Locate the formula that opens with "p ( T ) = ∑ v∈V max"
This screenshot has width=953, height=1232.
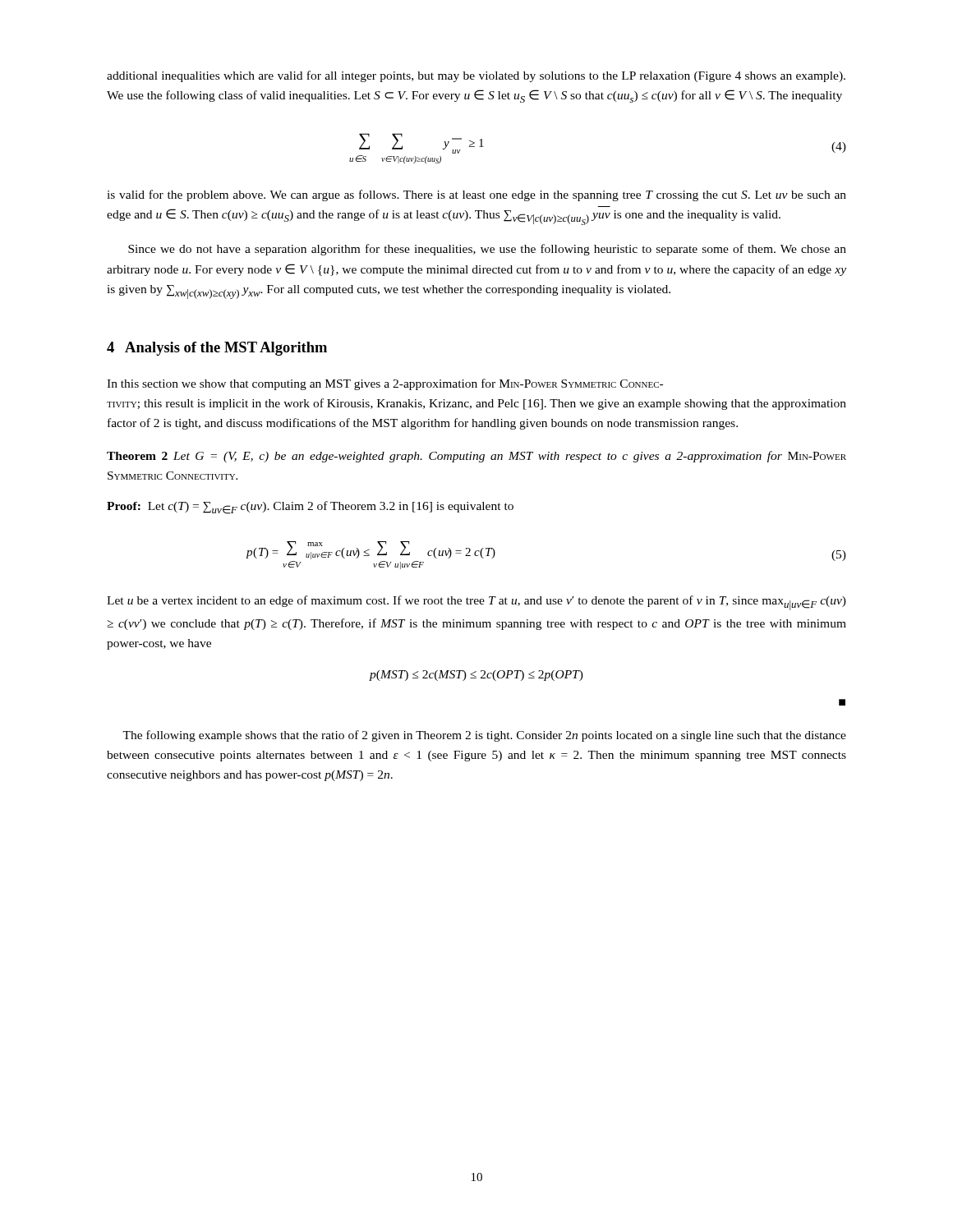[x=476, y=555]
